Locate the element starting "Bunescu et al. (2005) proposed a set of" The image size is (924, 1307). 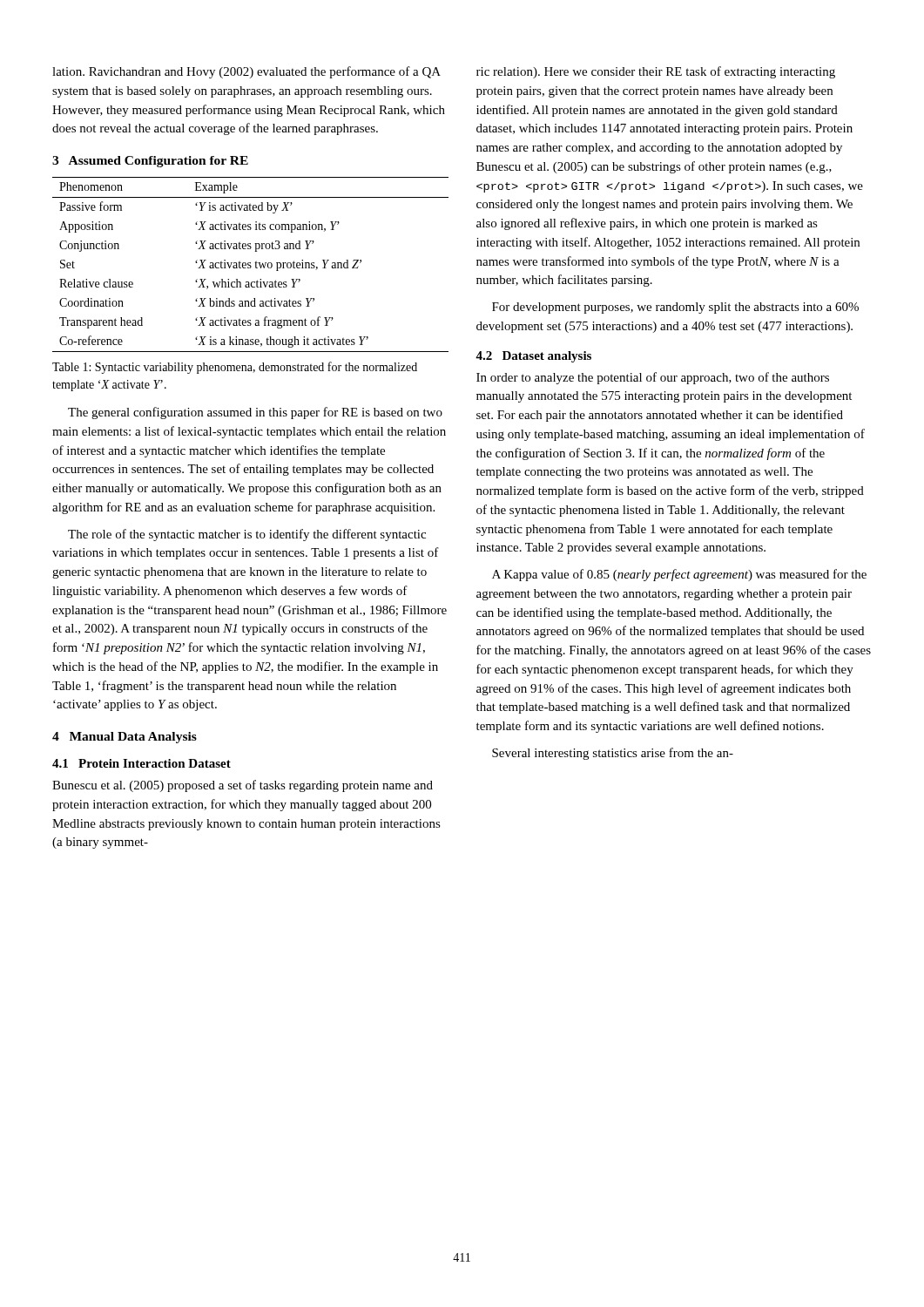[x=250, y=814]
